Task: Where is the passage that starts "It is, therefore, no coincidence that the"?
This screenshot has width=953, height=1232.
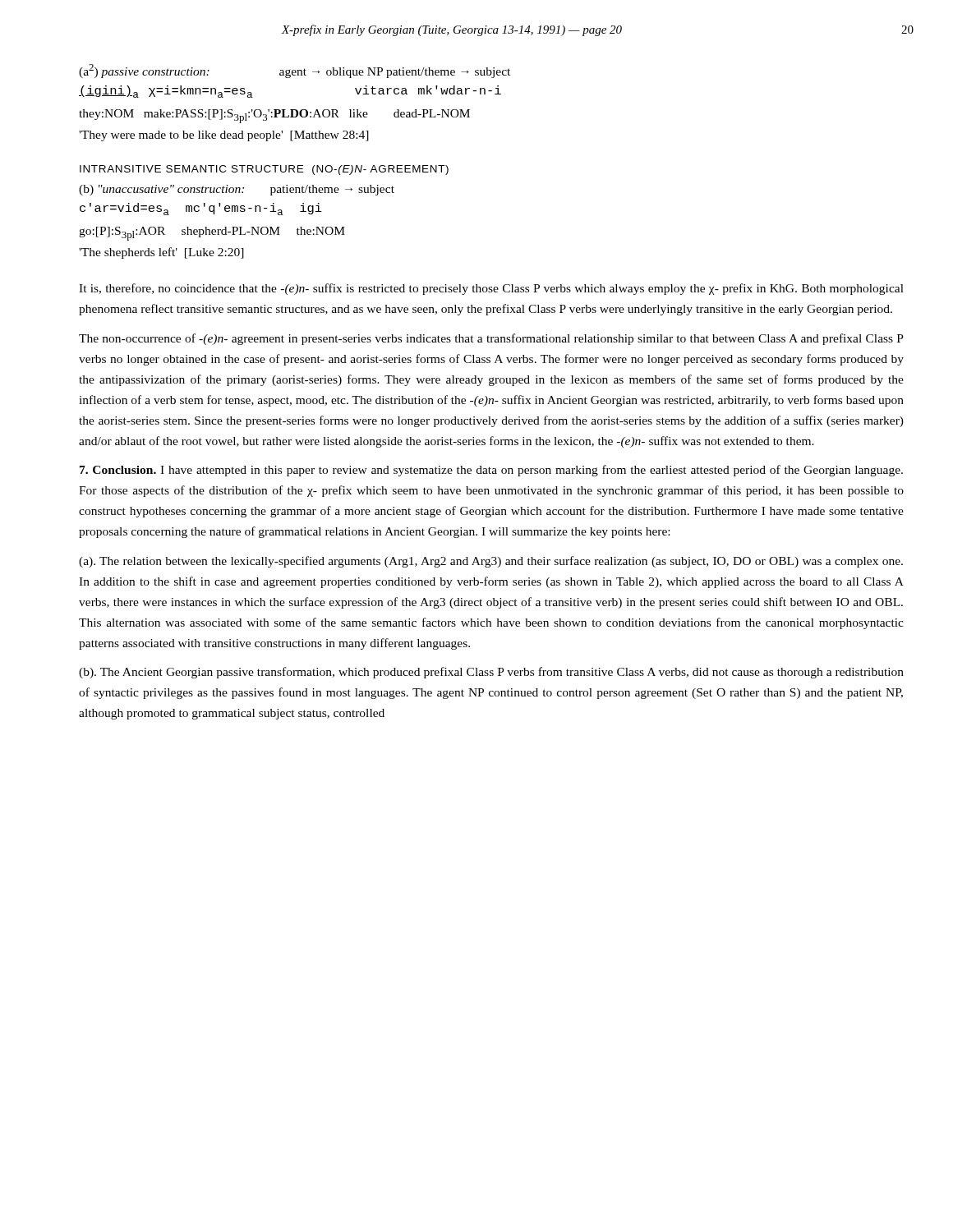Action: click(491, 298)
